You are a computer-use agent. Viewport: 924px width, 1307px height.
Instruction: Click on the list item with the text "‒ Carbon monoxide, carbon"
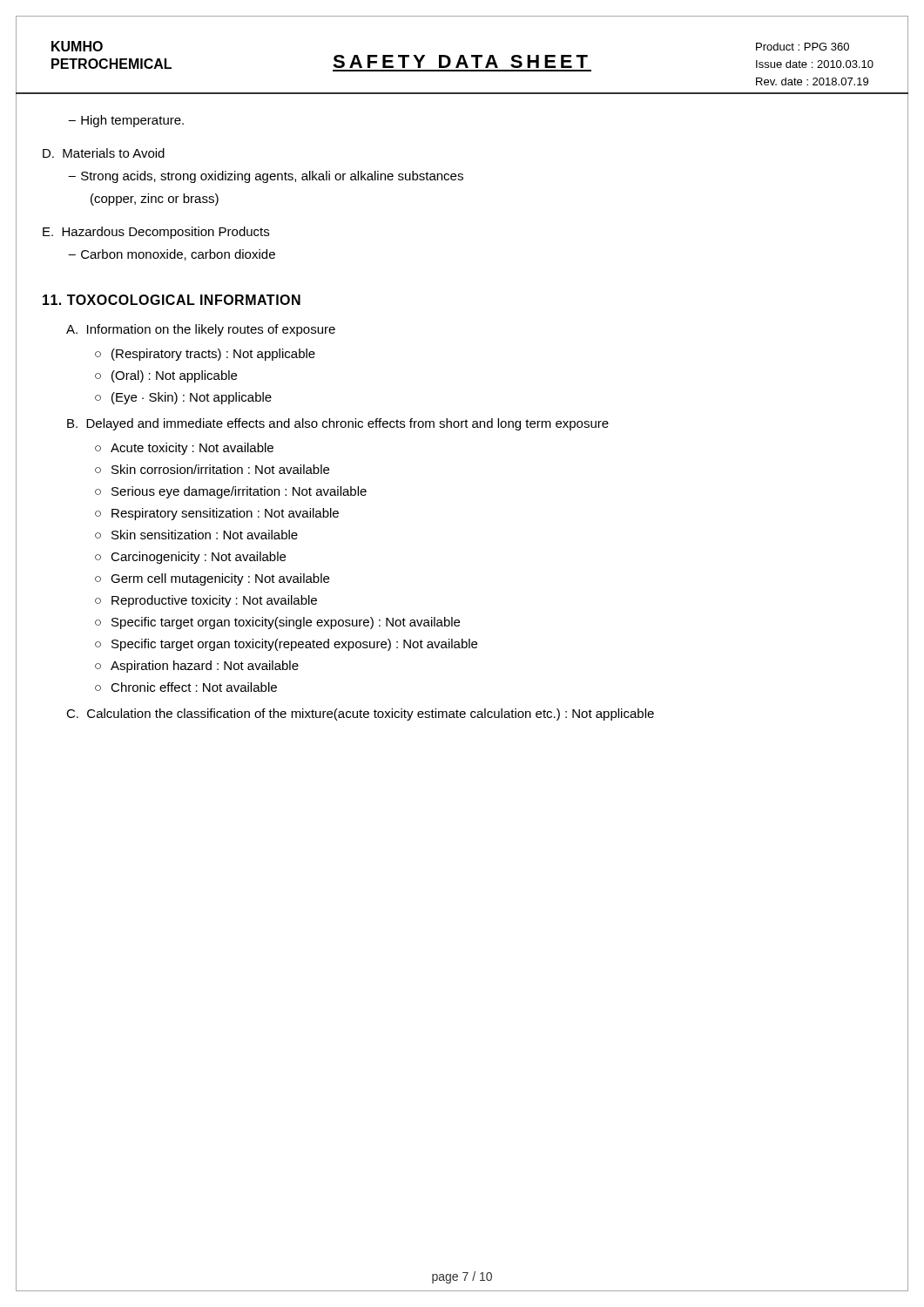[x=172, y=254]
